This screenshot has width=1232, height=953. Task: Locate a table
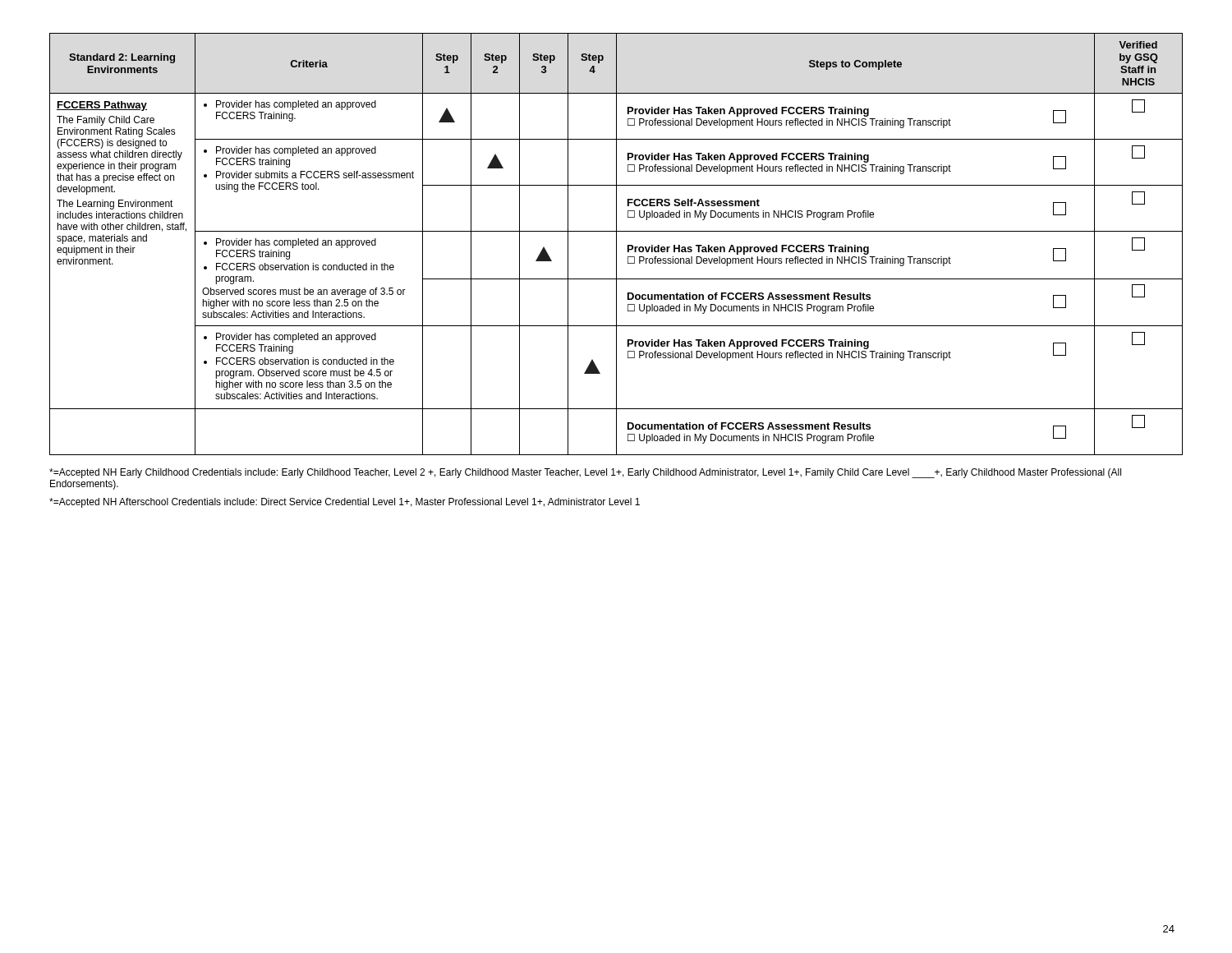tap(616, 244)
